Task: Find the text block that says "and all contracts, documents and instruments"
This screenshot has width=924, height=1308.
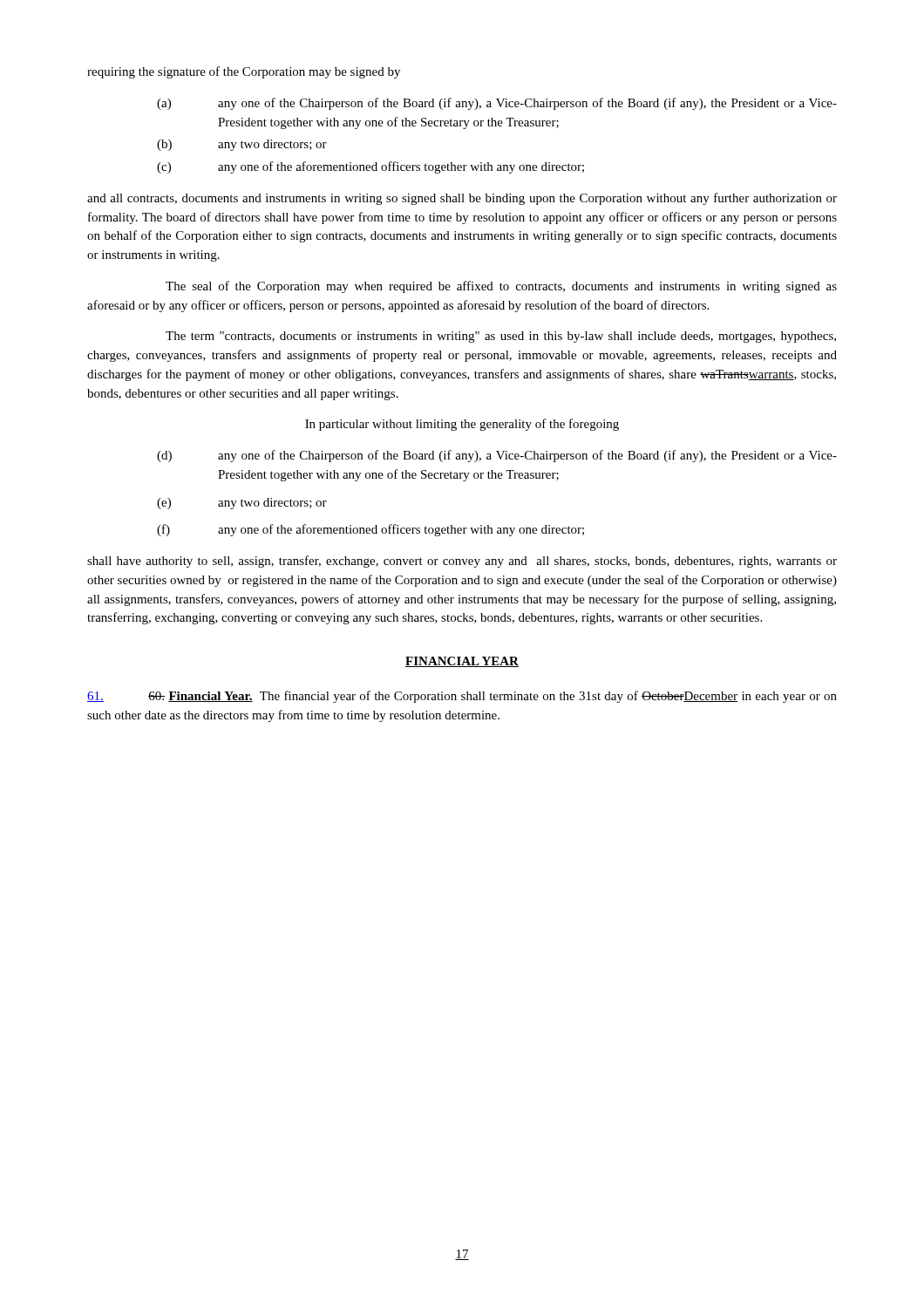Action: click(x=462, y=226)
